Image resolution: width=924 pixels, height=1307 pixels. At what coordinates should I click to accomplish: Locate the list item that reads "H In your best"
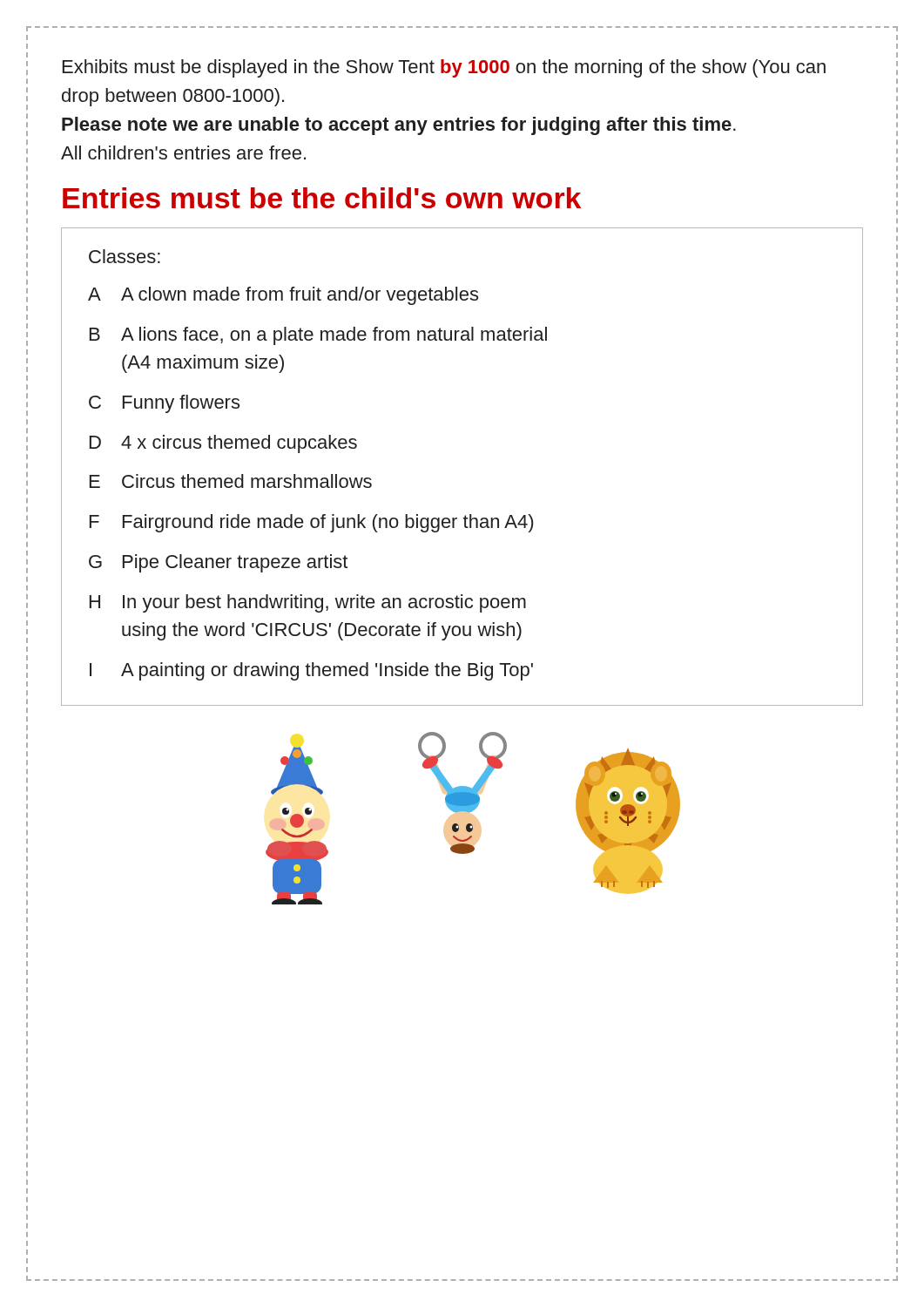point(307,616)
